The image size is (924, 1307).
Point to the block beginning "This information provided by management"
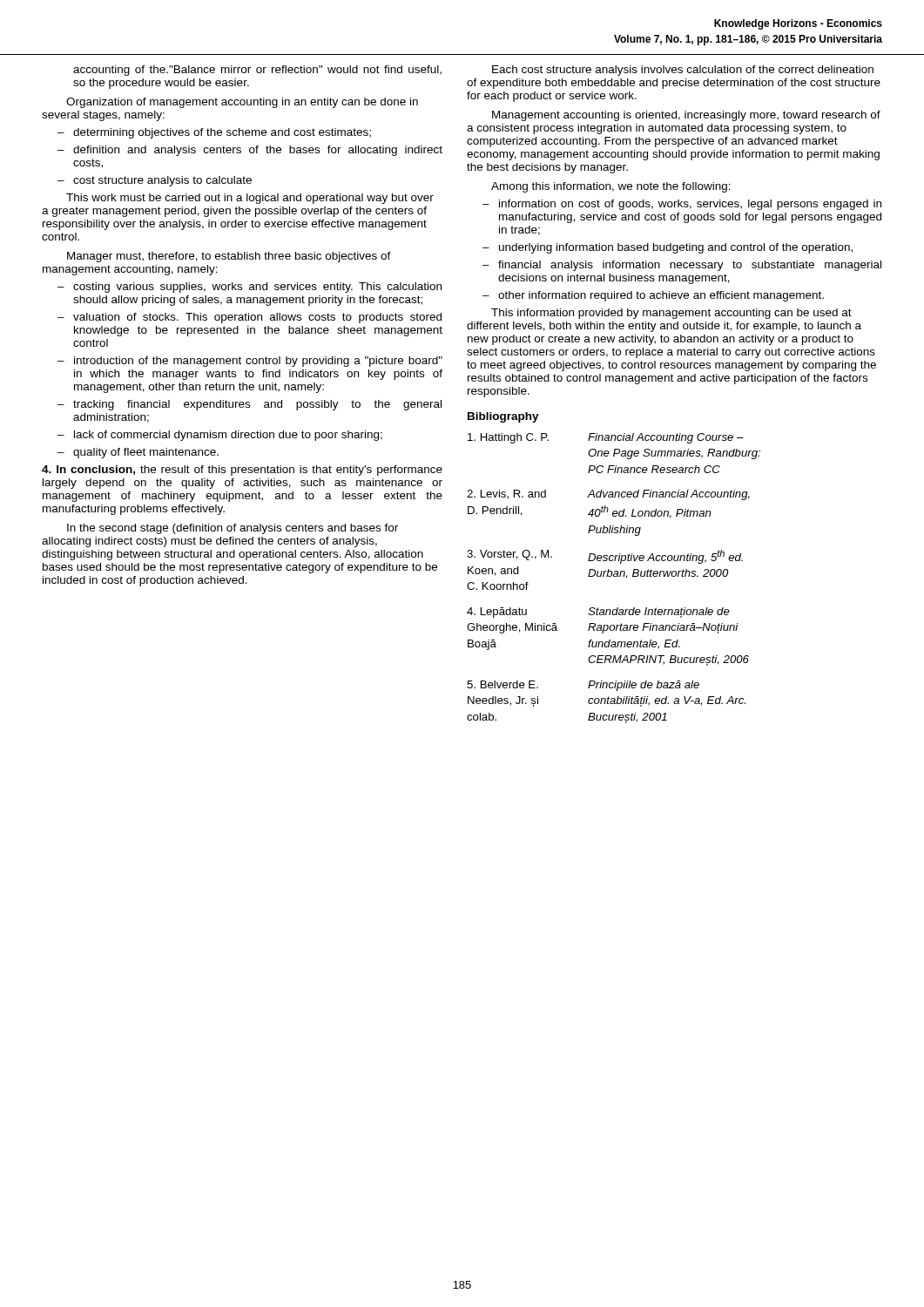tap(672, 352)
